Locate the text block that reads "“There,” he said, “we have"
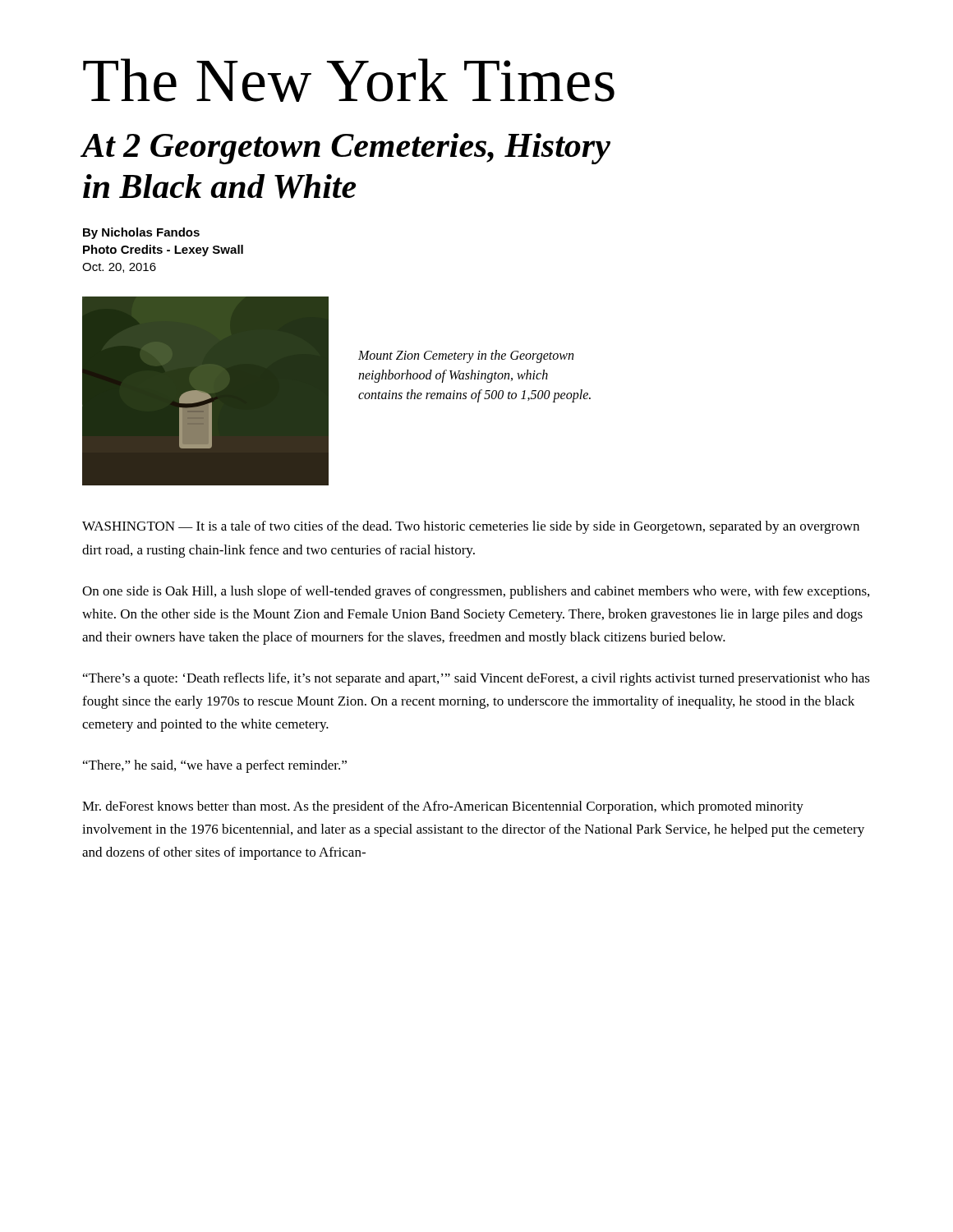 point(215,765)
